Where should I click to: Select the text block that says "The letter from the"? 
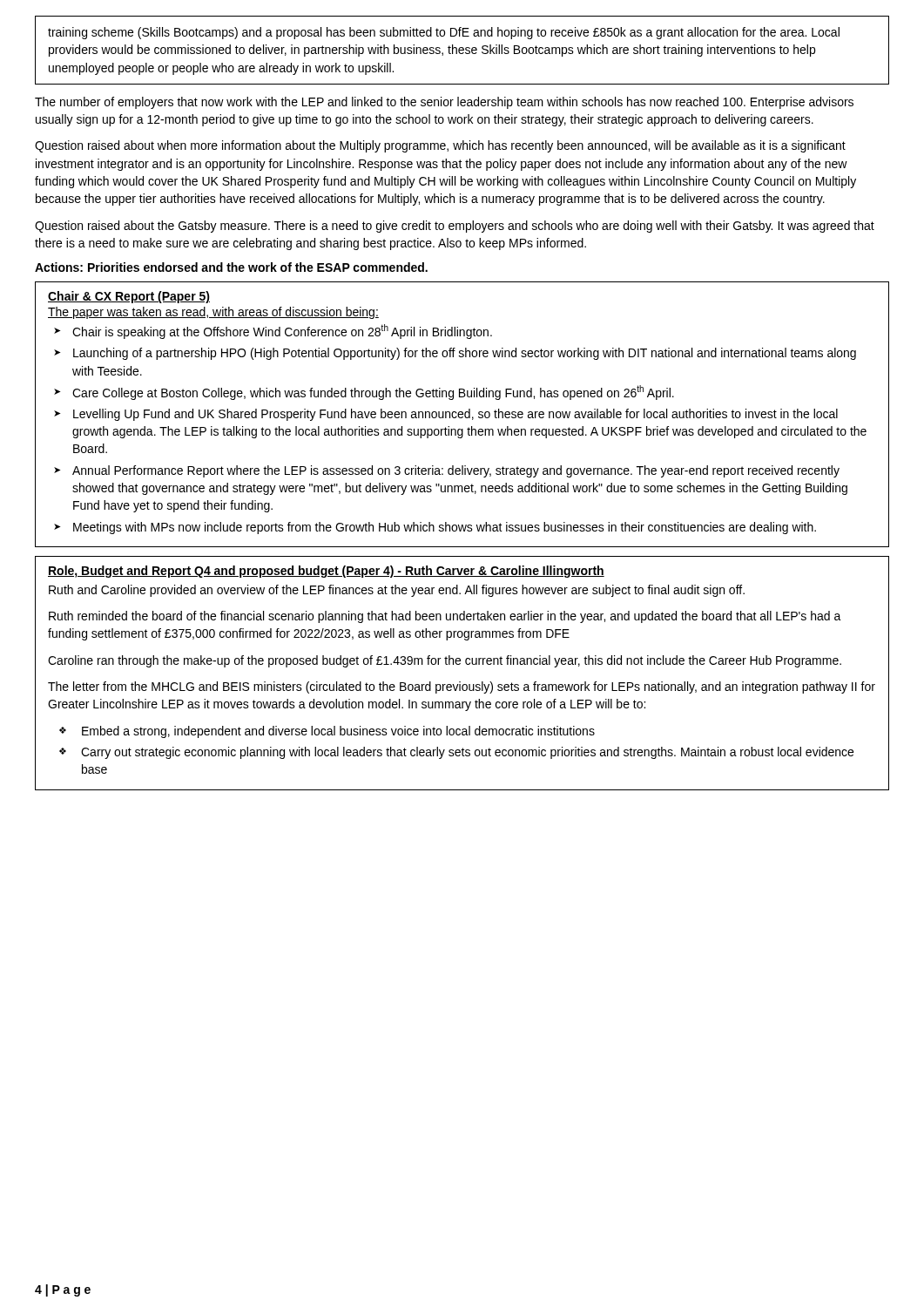461,695
